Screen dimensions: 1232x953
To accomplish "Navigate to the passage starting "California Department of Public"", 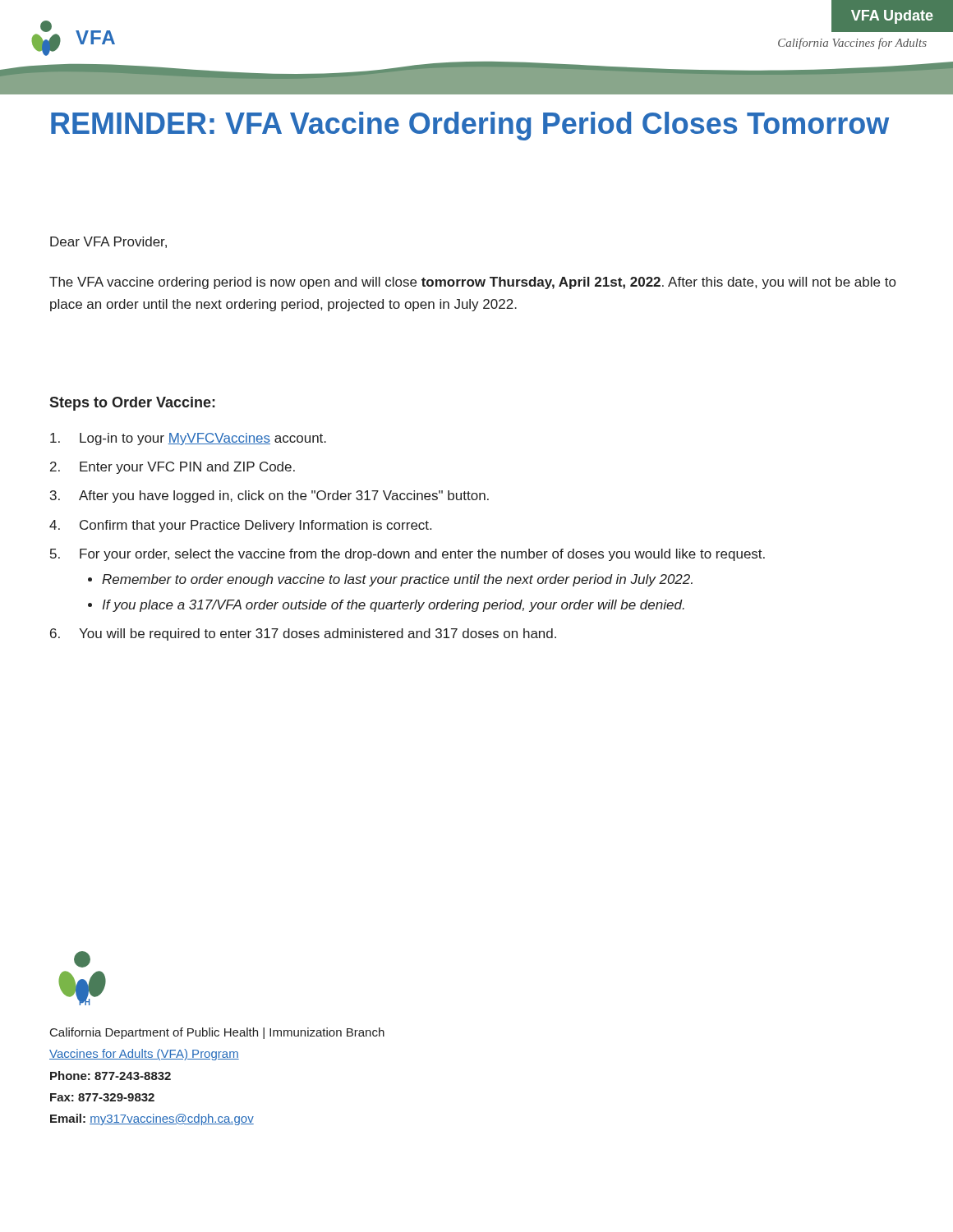I will (x=217, y=1033).
